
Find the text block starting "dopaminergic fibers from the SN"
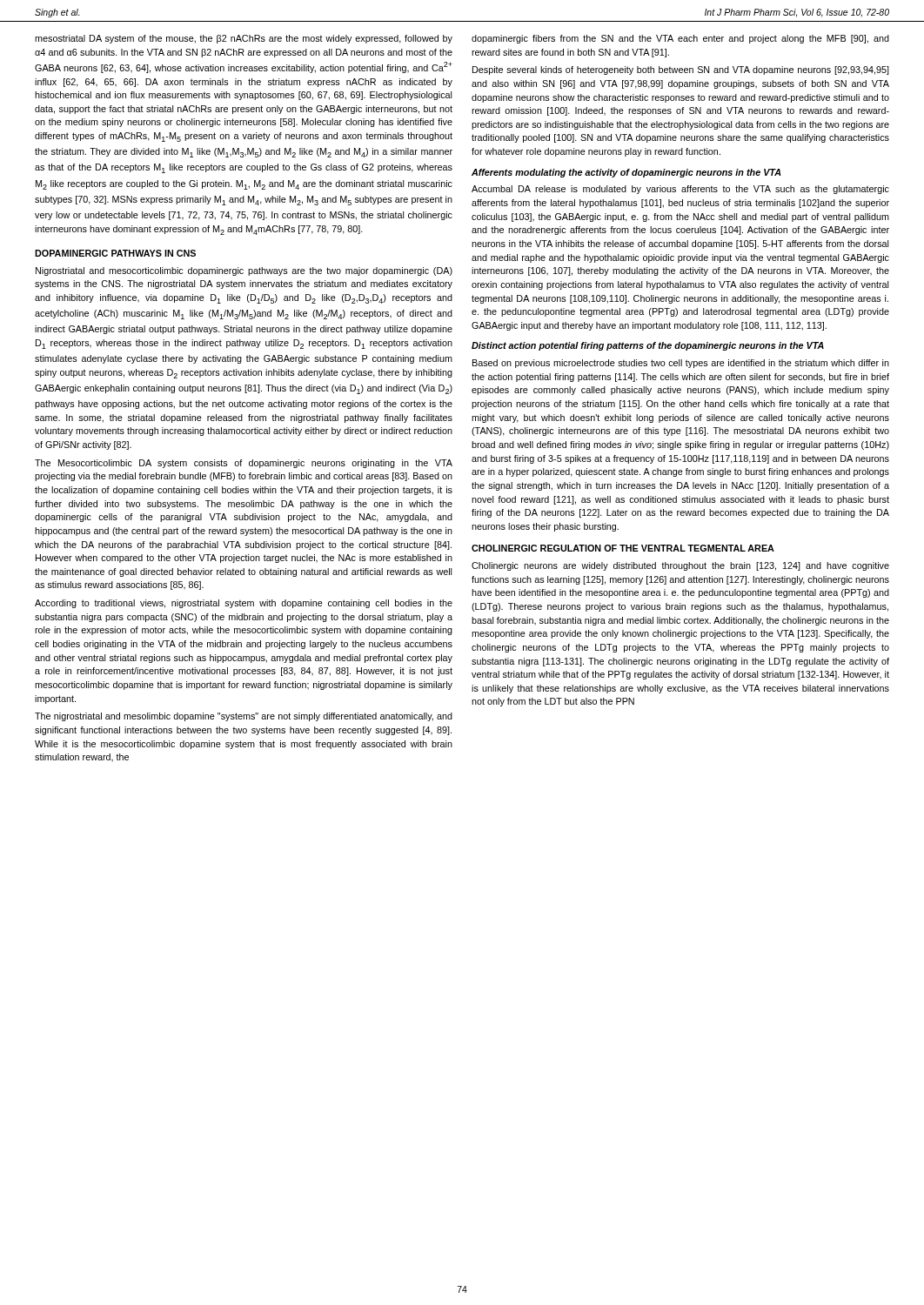point(680,46)
